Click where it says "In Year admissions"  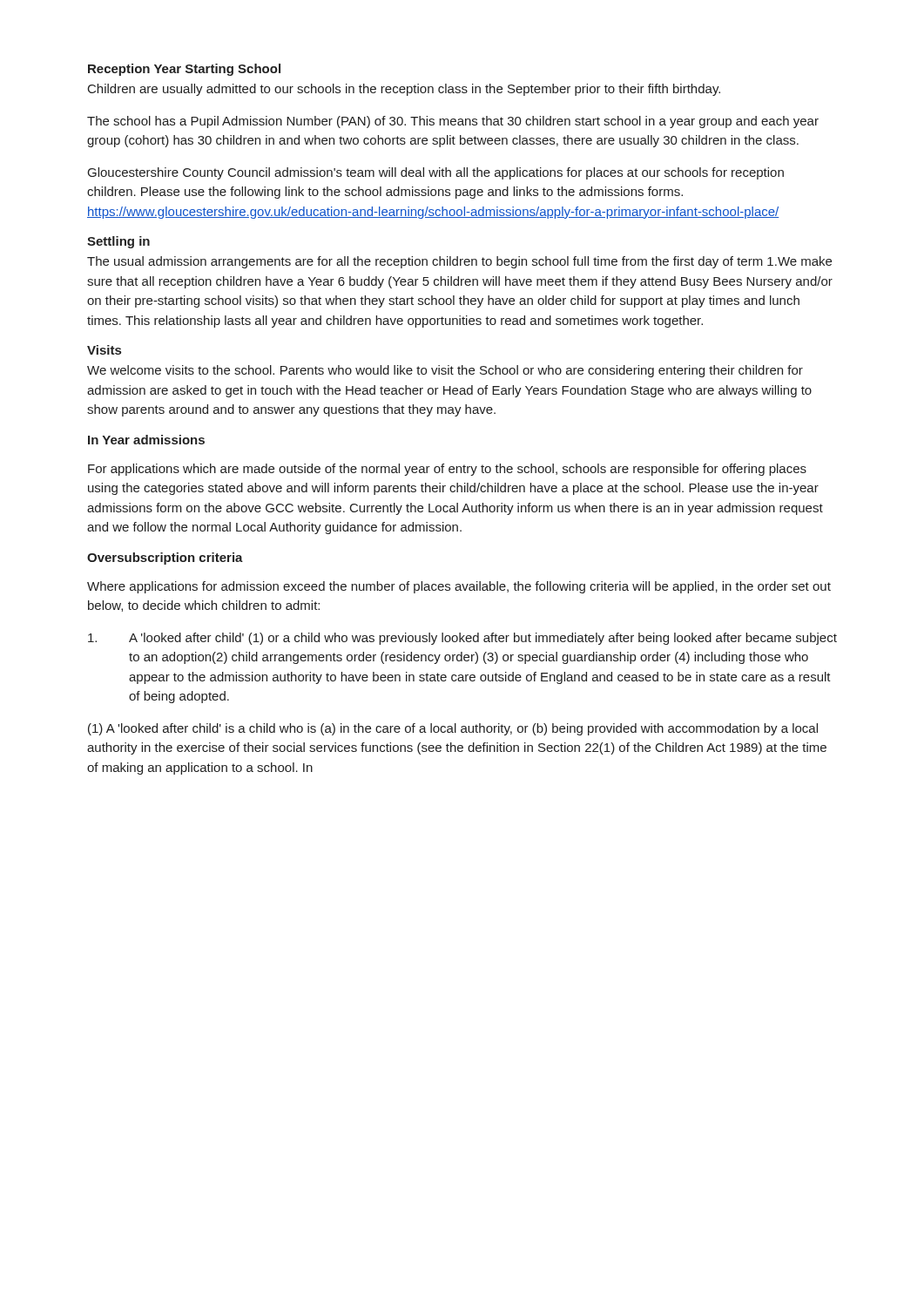pos(146,439)
